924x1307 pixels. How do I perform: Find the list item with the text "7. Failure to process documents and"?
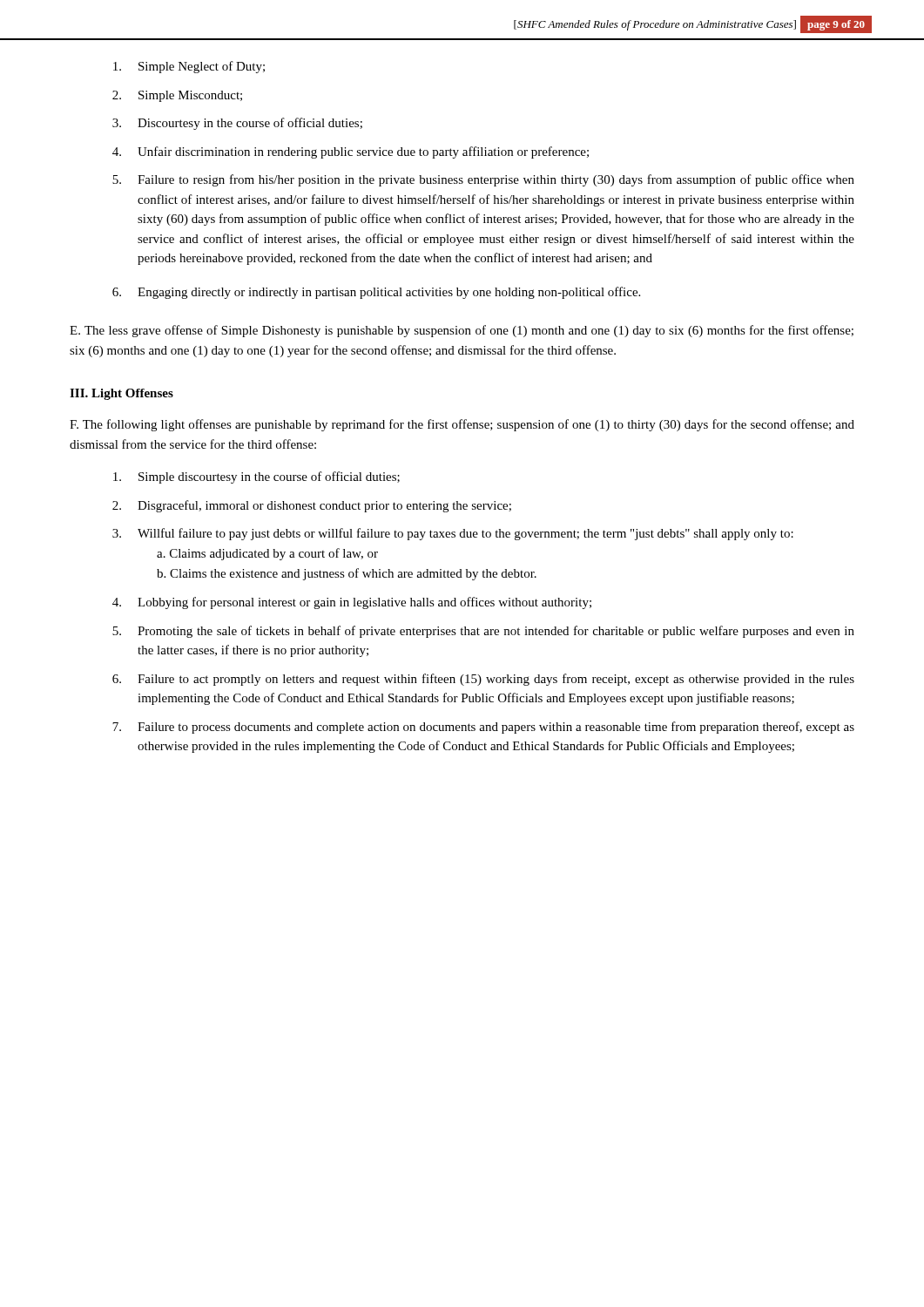coord(462,736)
